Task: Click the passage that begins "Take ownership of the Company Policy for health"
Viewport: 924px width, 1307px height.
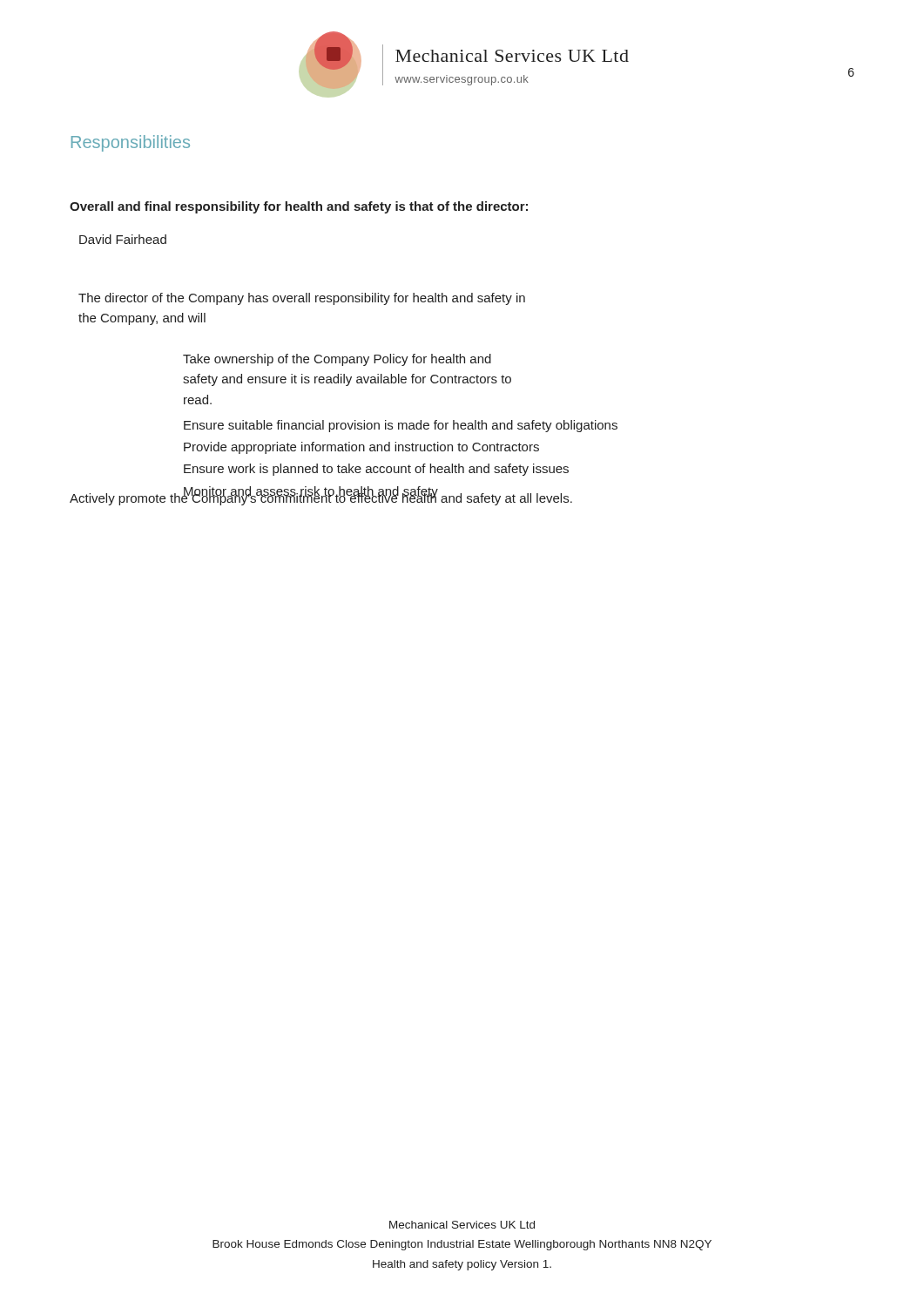Action: tap(347, 379)
